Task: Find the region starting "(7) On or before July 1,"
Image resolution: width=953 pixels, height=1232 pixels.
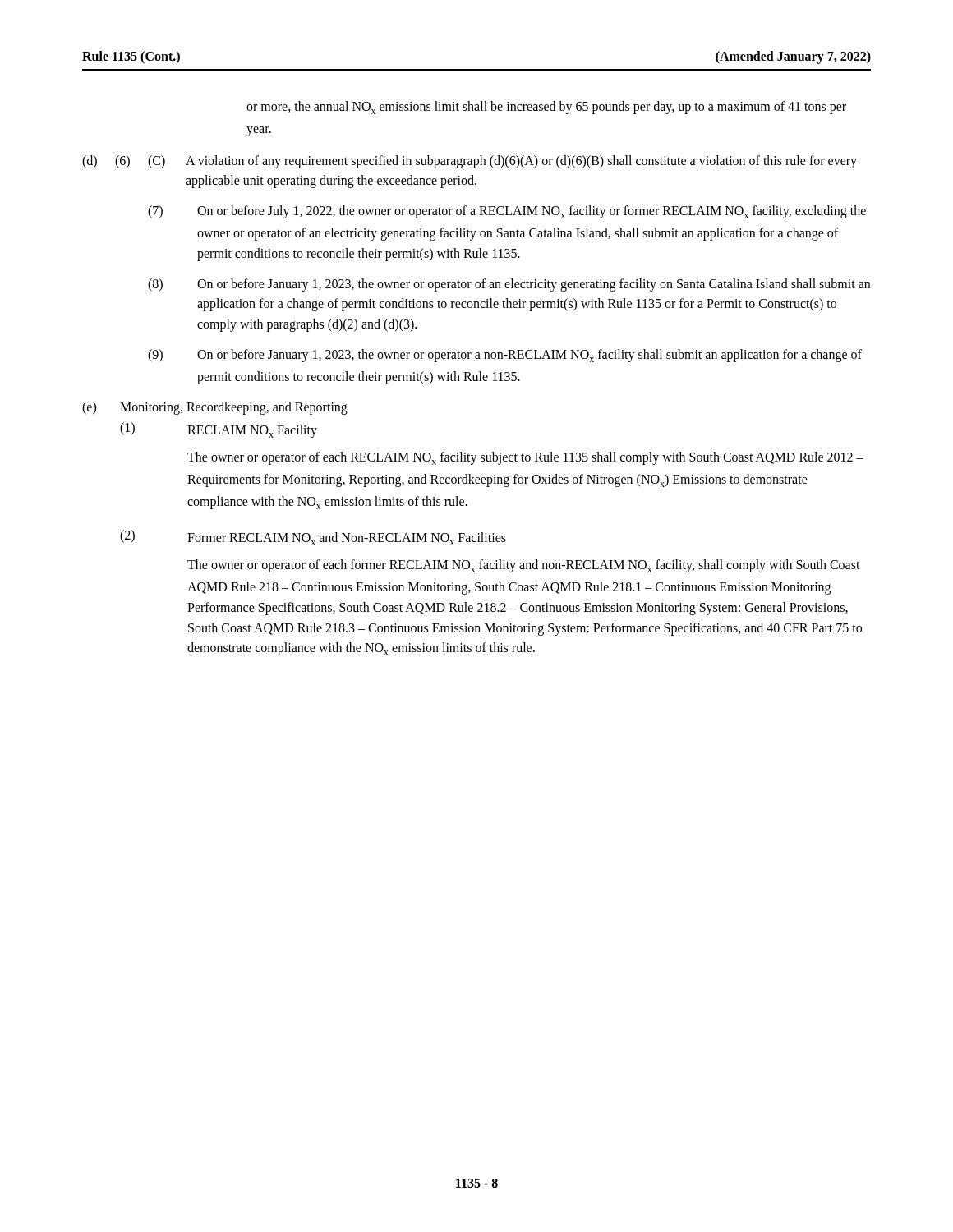Action: [x=509, y=233]
